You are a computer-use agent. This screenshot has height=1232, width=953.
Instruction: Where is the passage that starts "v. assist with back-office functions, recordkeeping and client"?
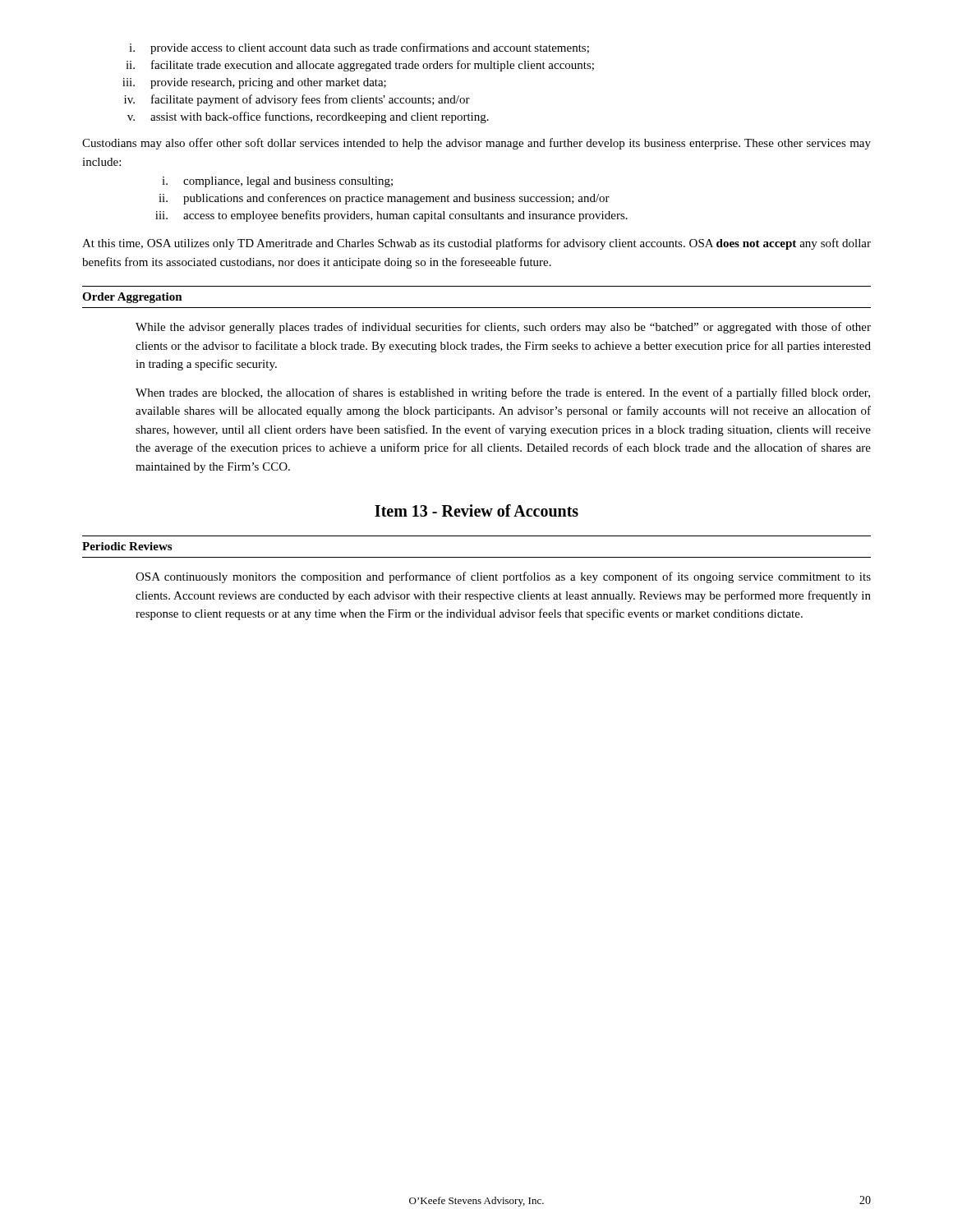point(476,117)
